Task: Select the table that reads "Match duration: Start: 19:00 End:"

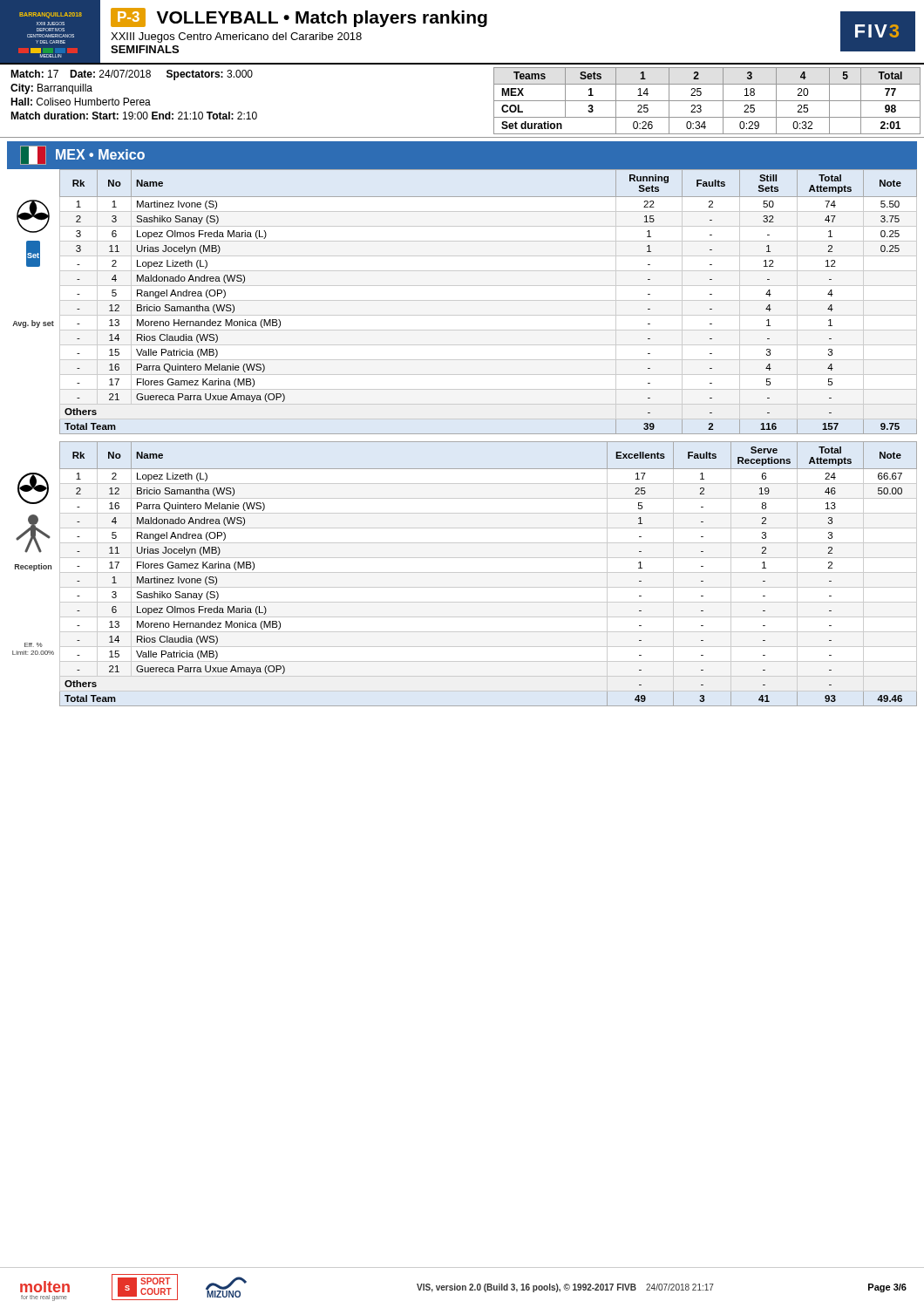Action: 462,101
